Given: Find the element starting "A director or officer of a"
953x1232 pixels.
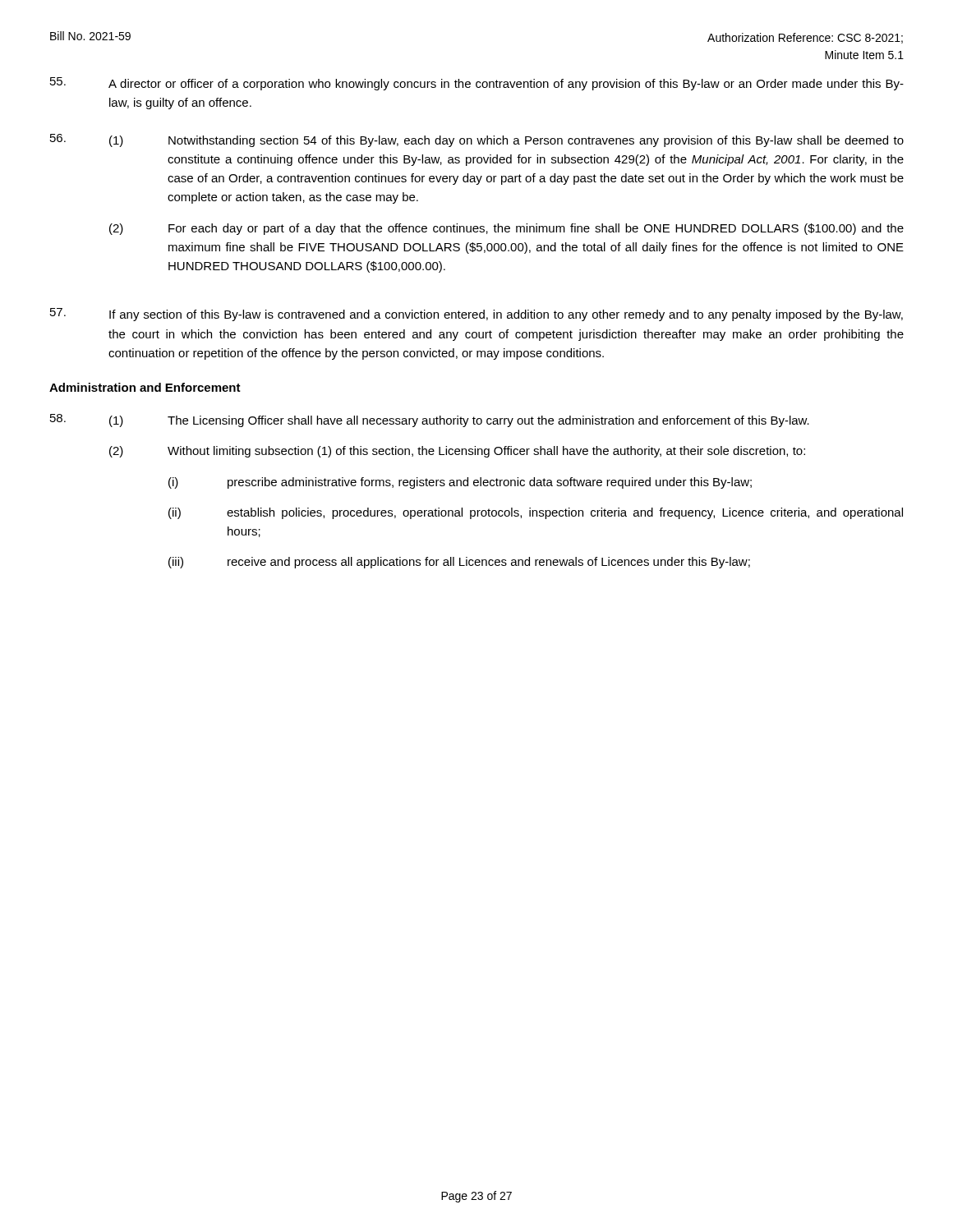Looking at the screenshot, I should [x=476, y=93].
